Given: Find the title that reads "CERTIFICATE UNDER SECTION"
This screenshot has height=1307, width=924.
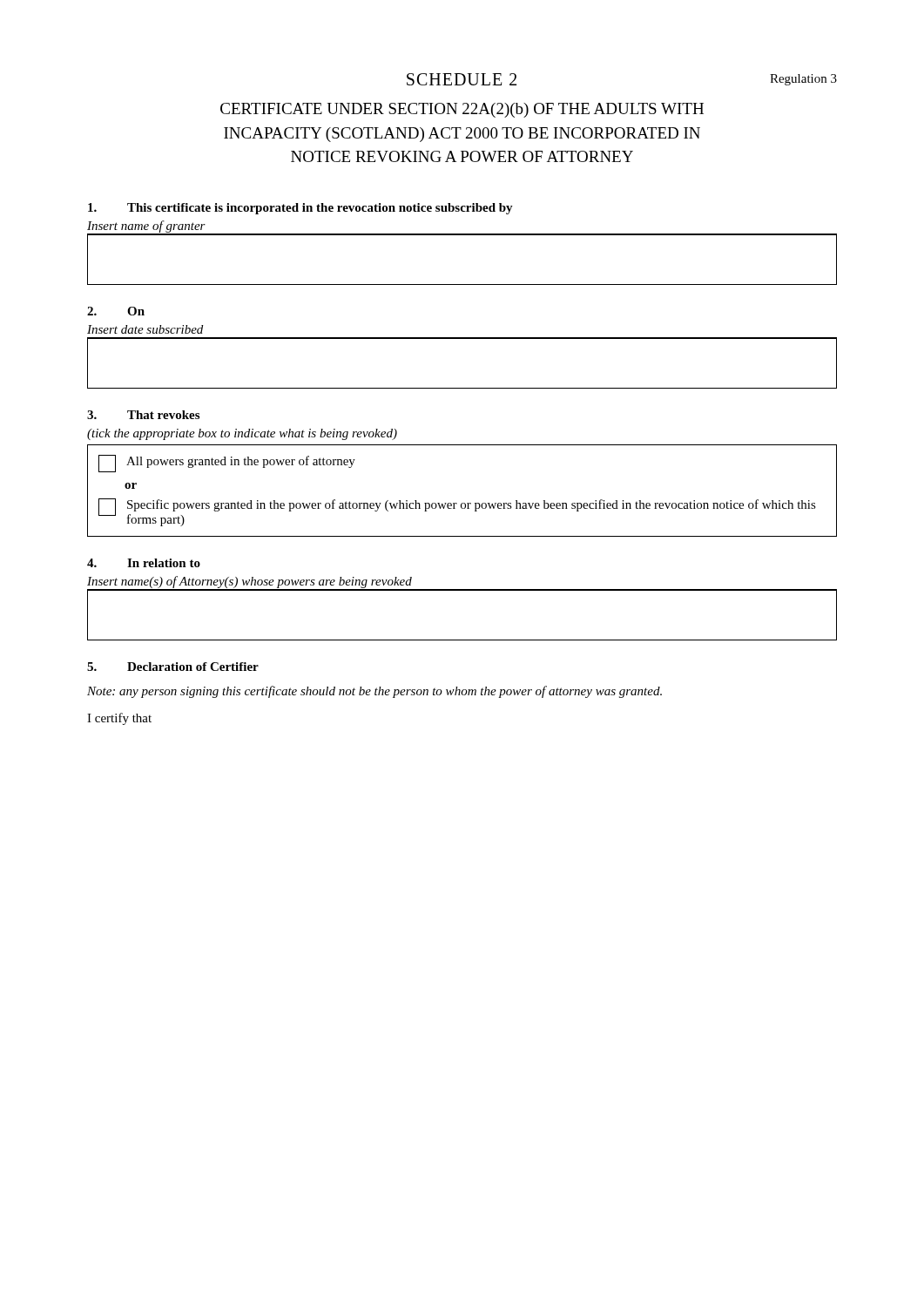Looking at the screenshot, I should pos(462,132).
